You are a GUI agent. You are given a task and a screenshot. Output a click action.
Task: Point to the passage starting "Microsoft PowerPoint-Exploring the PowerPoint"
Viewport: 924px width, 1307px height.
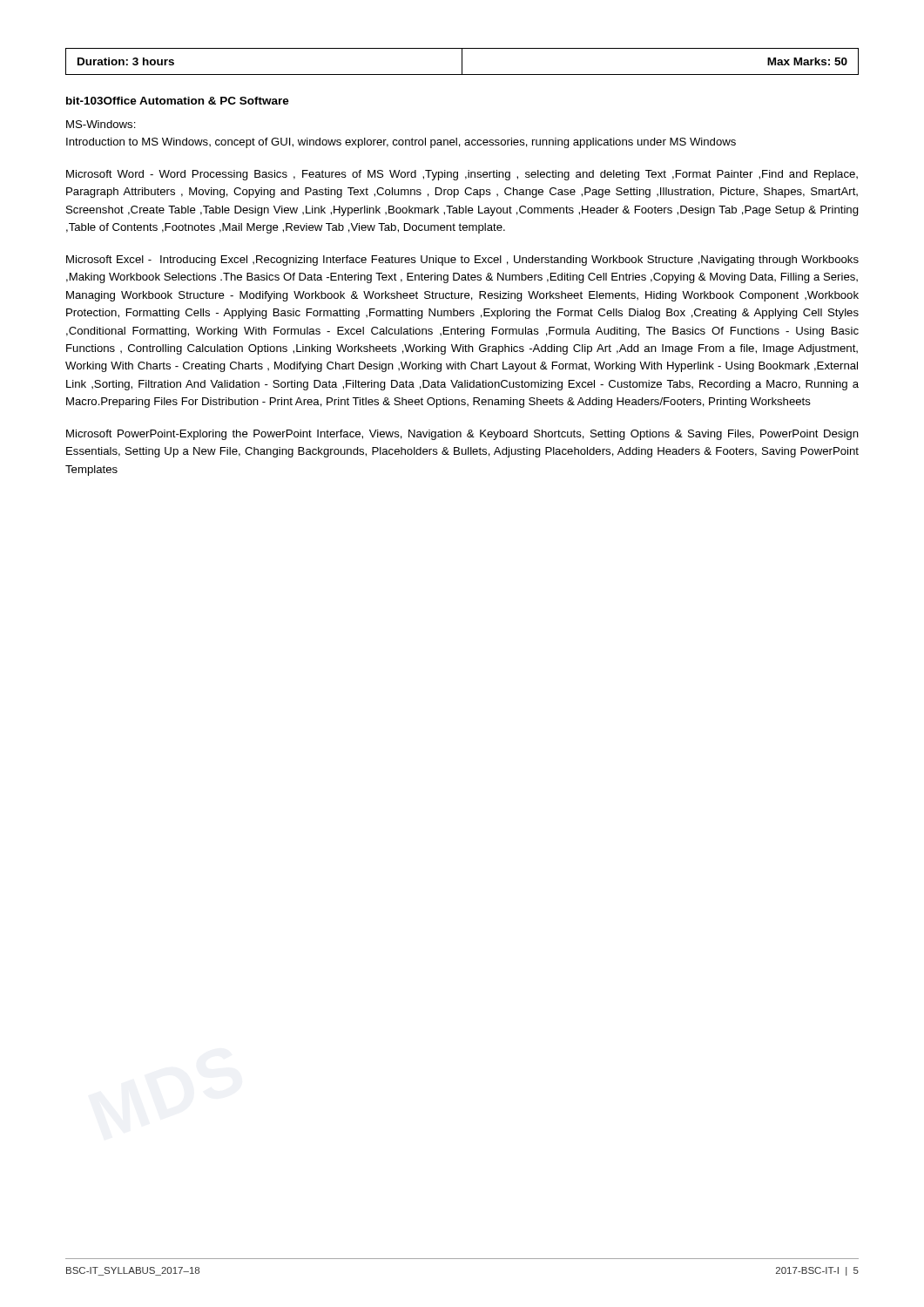click(x=462, y=451)
